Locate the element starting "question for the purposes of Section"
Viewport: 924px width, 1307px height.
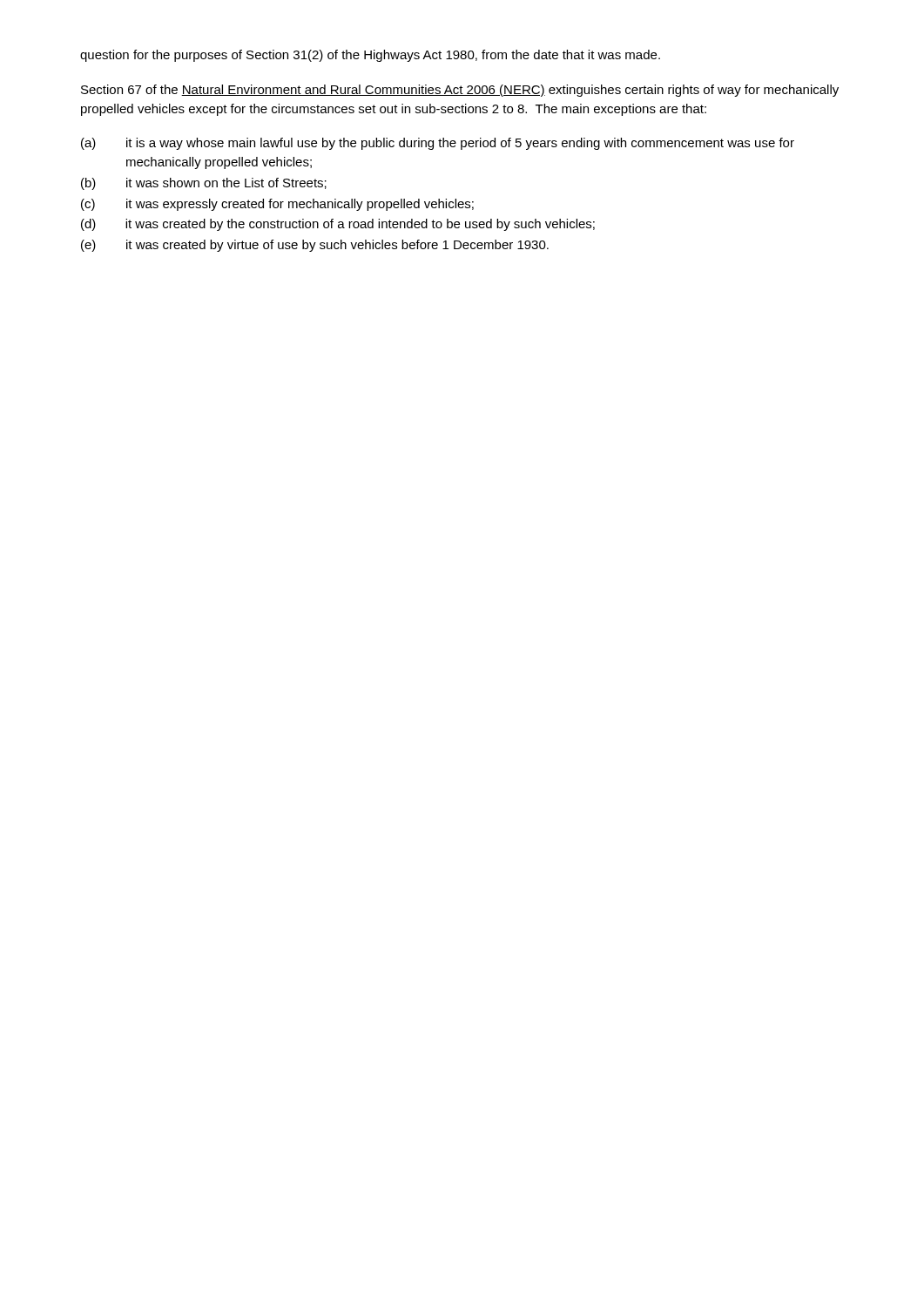pos(371,54)
